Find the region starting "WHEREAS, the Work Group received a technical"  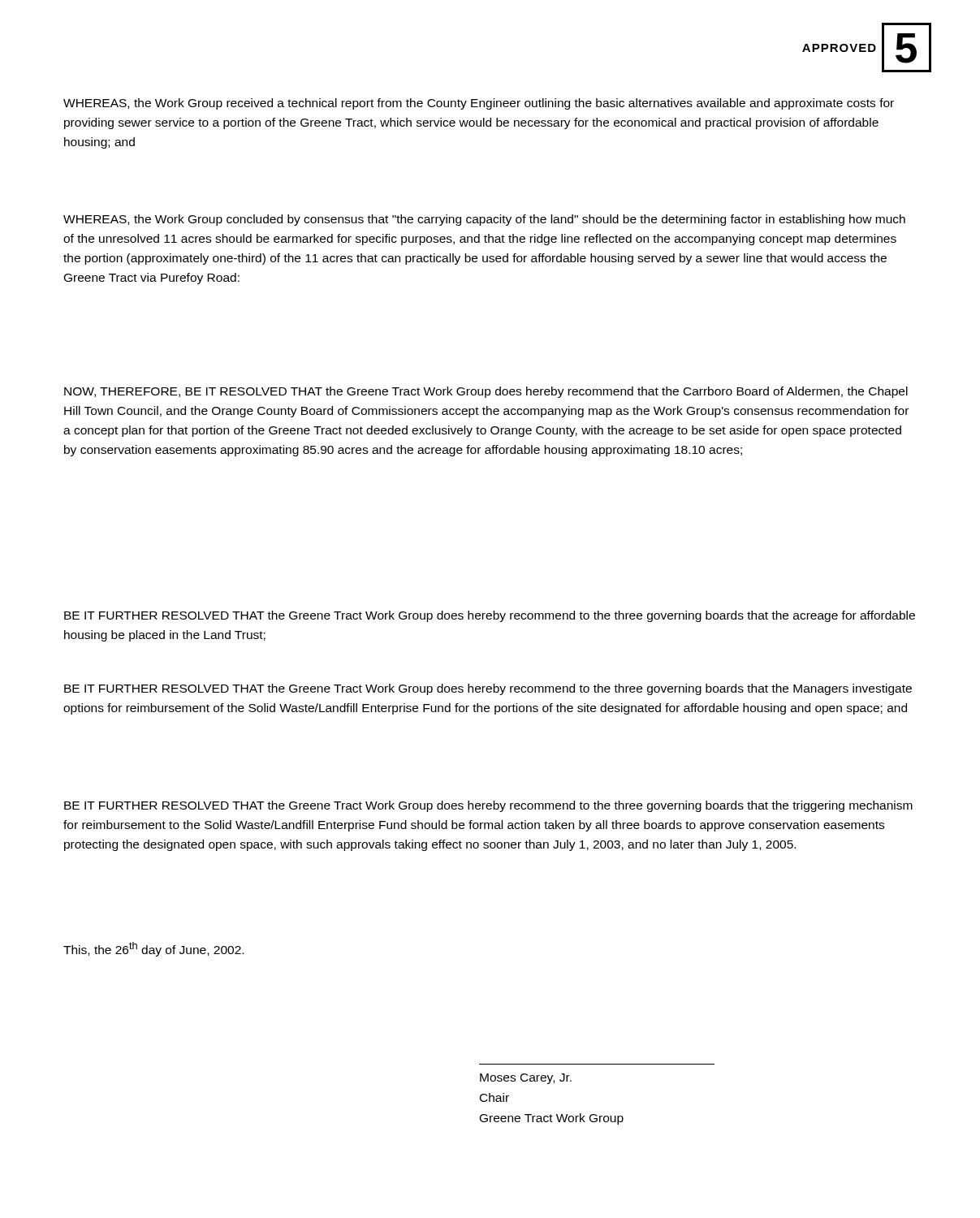(479, 122)
